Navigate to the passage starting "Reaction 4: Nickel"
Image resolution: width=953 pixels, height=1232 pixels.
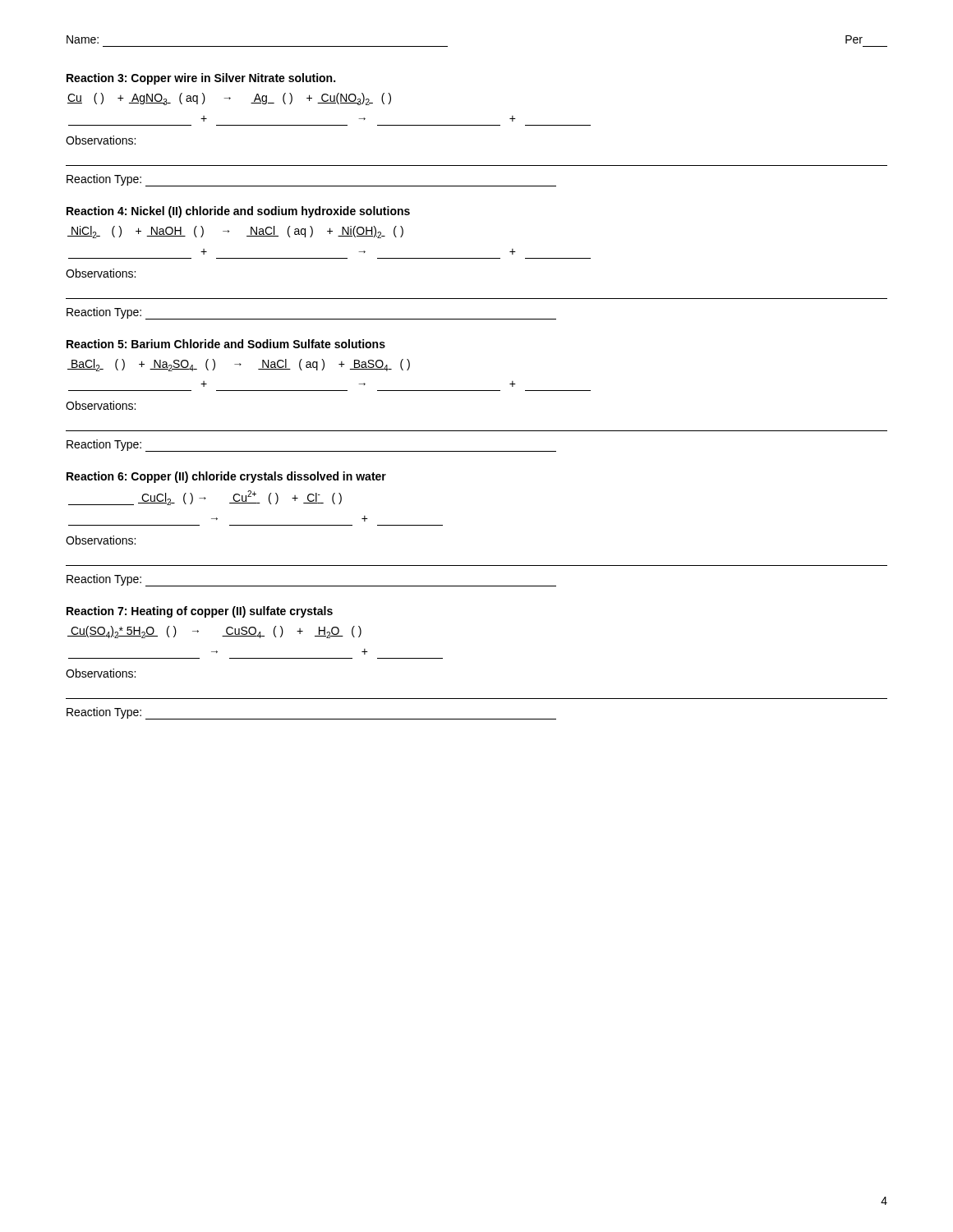point(238,211)
